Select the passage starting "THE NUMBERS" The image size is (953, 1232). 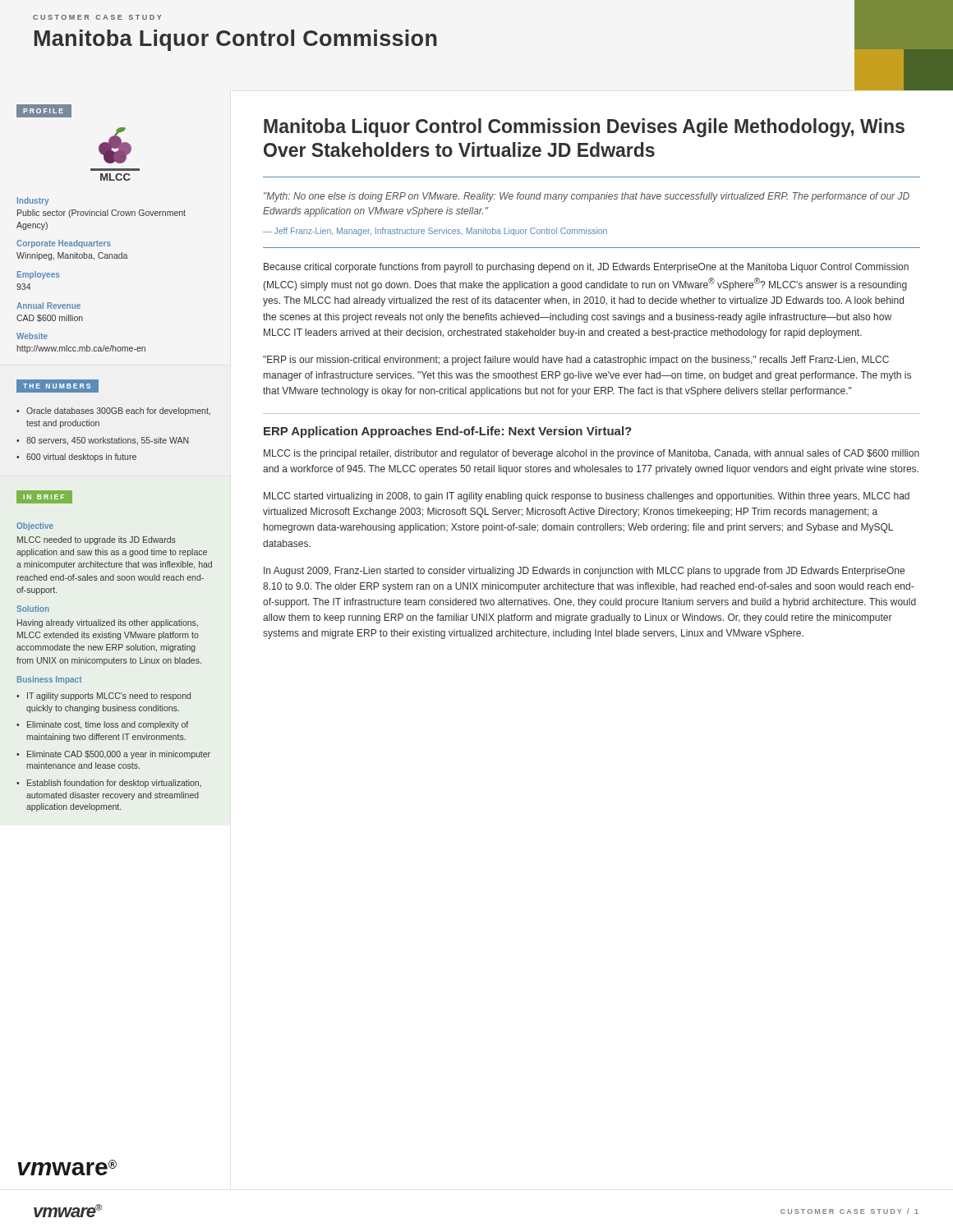coord(58,386)
